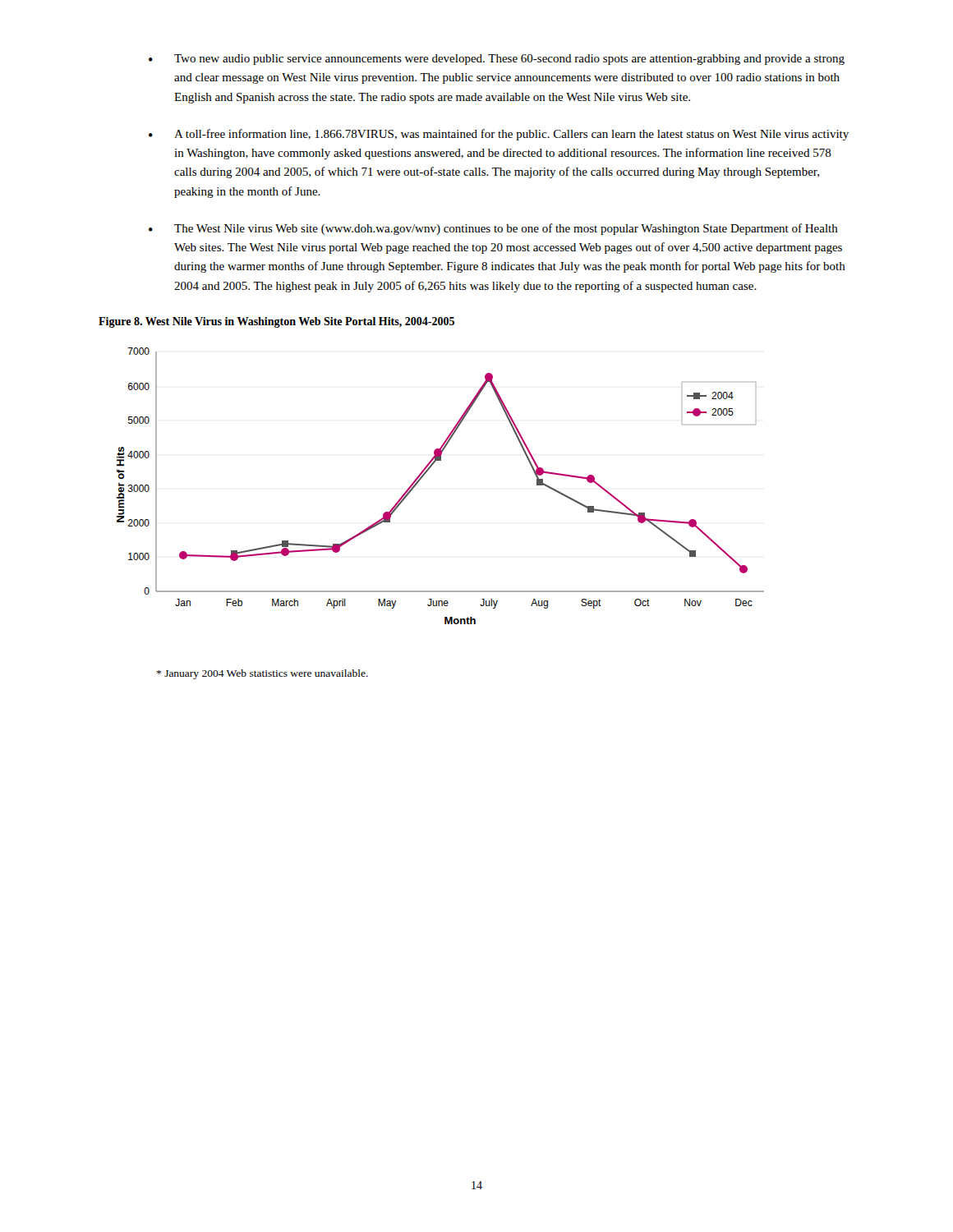Viewport: 953px width, 1232px height.
Task: Select the text starting "• The West Nile"
Action: tap(501, 257)
